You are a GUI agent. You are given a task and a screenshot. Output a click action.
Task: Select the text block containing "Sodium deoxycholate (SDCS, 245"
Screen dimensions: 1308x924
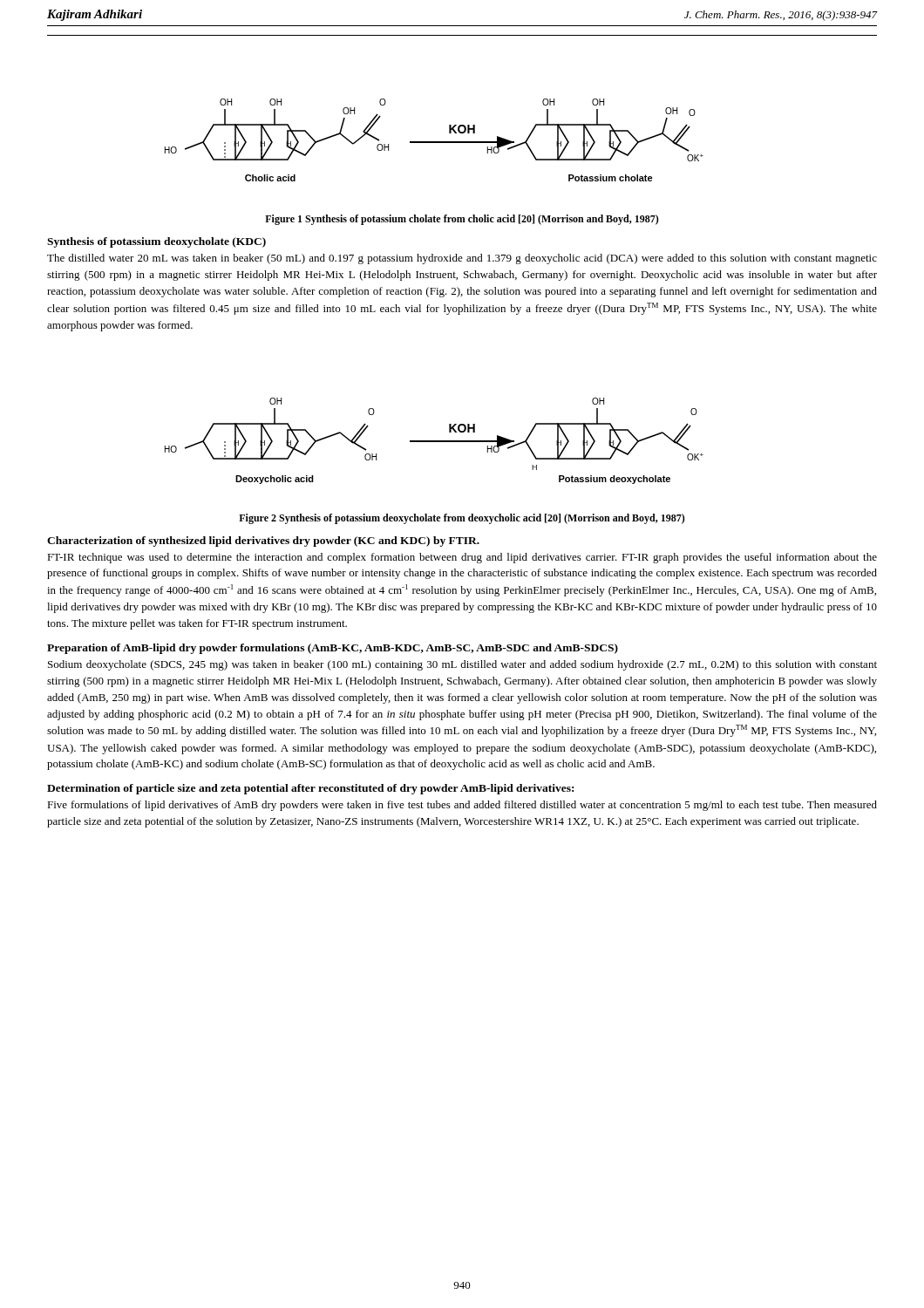point(462,714)
